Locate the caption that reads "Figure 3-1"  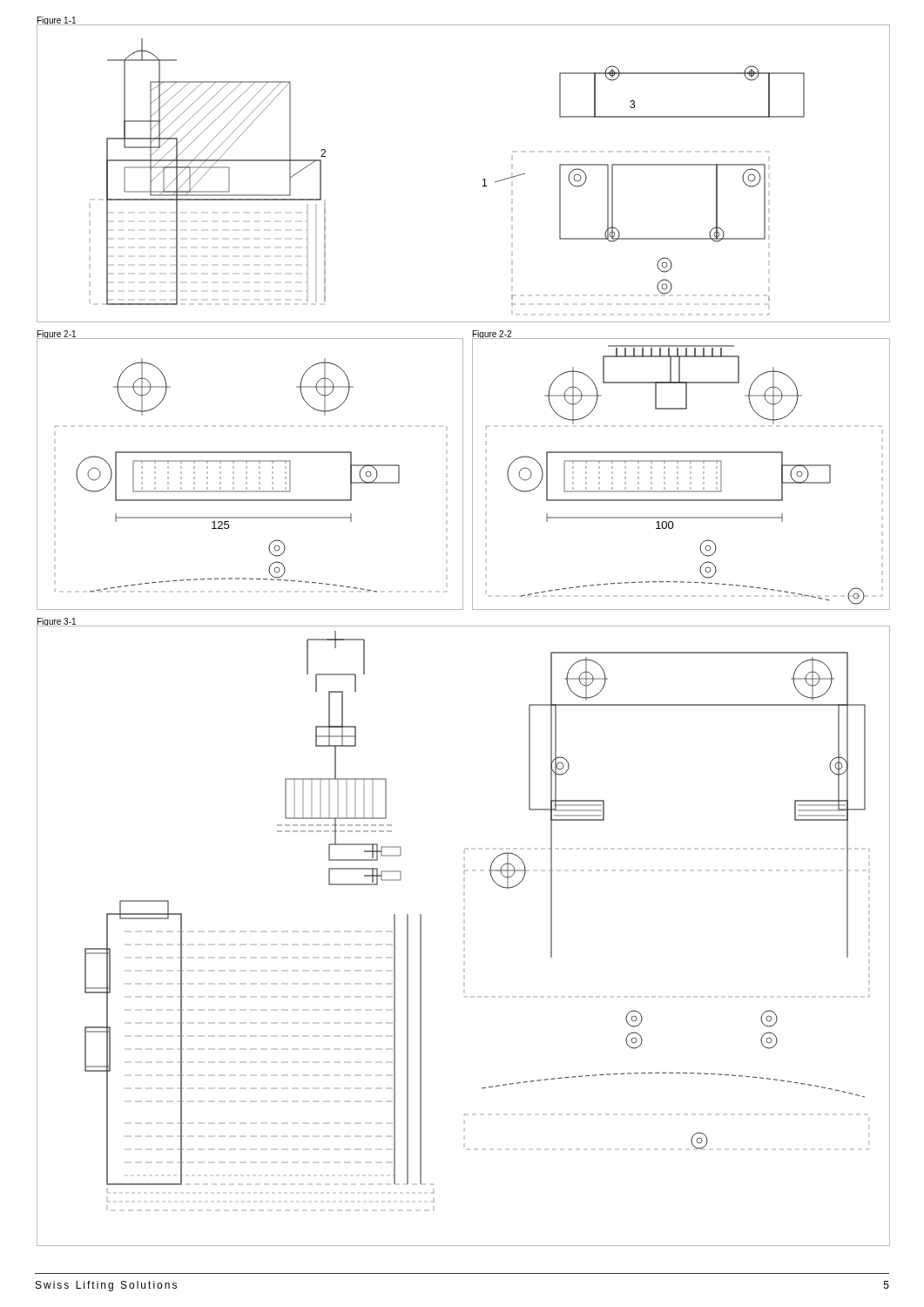[x=56, y=622]
